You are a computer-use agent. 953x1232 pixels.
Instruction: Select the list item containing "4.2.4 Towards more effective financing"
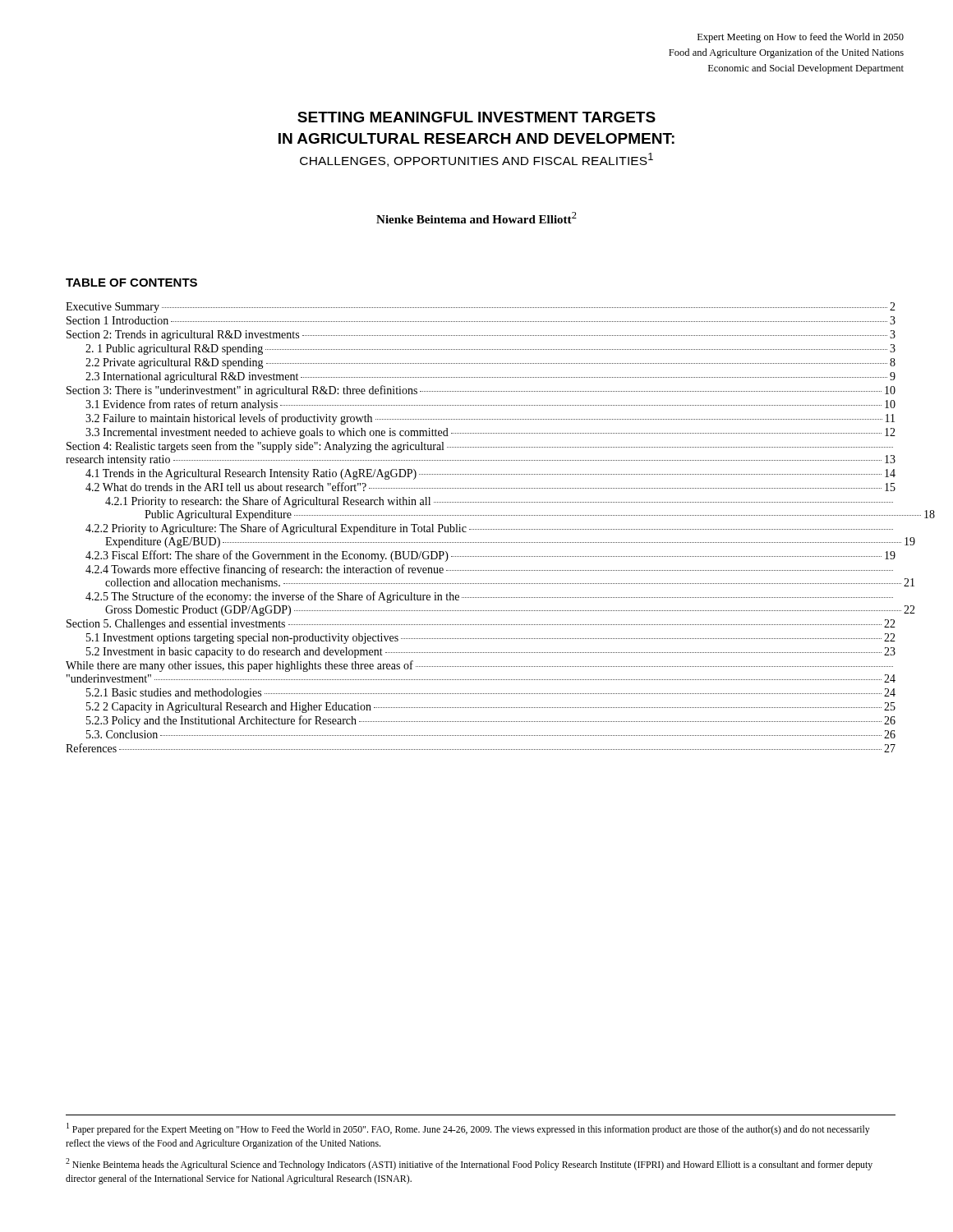point(491,577)
